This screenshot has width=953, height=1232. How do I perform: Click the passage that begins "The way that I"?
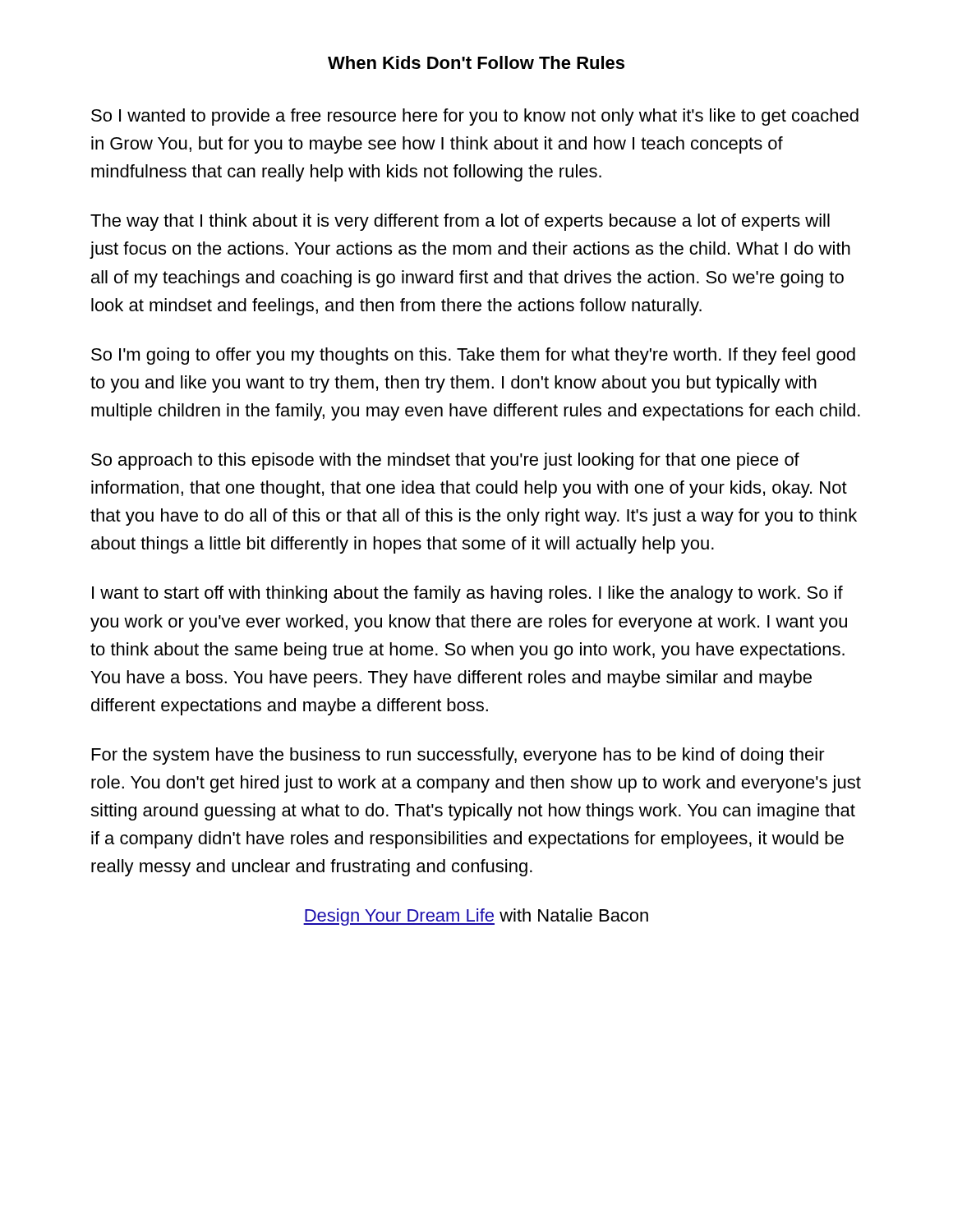[x=471, y=263]
